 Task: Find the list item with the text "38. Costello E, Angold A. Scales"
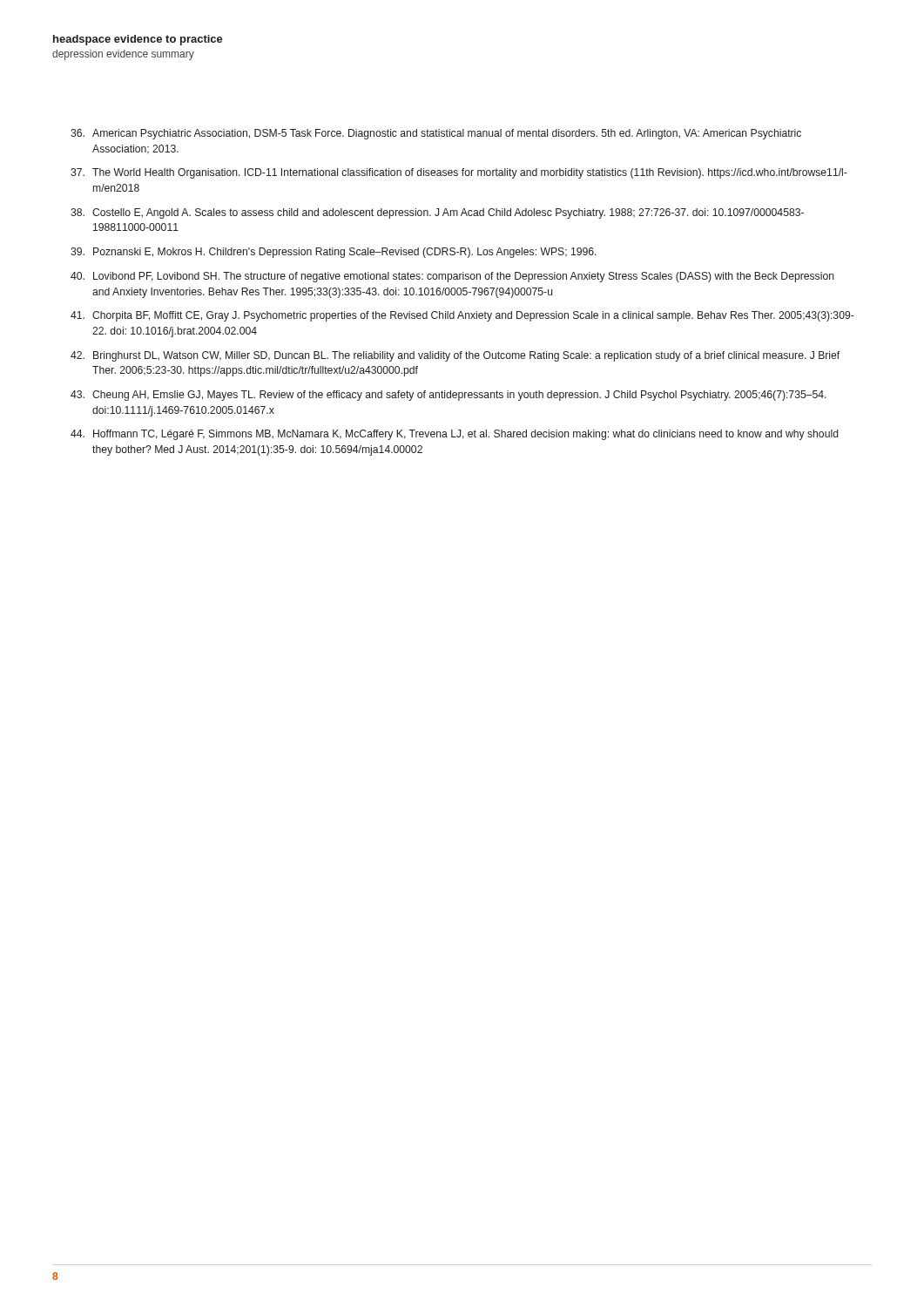click(x=453, y=221)
